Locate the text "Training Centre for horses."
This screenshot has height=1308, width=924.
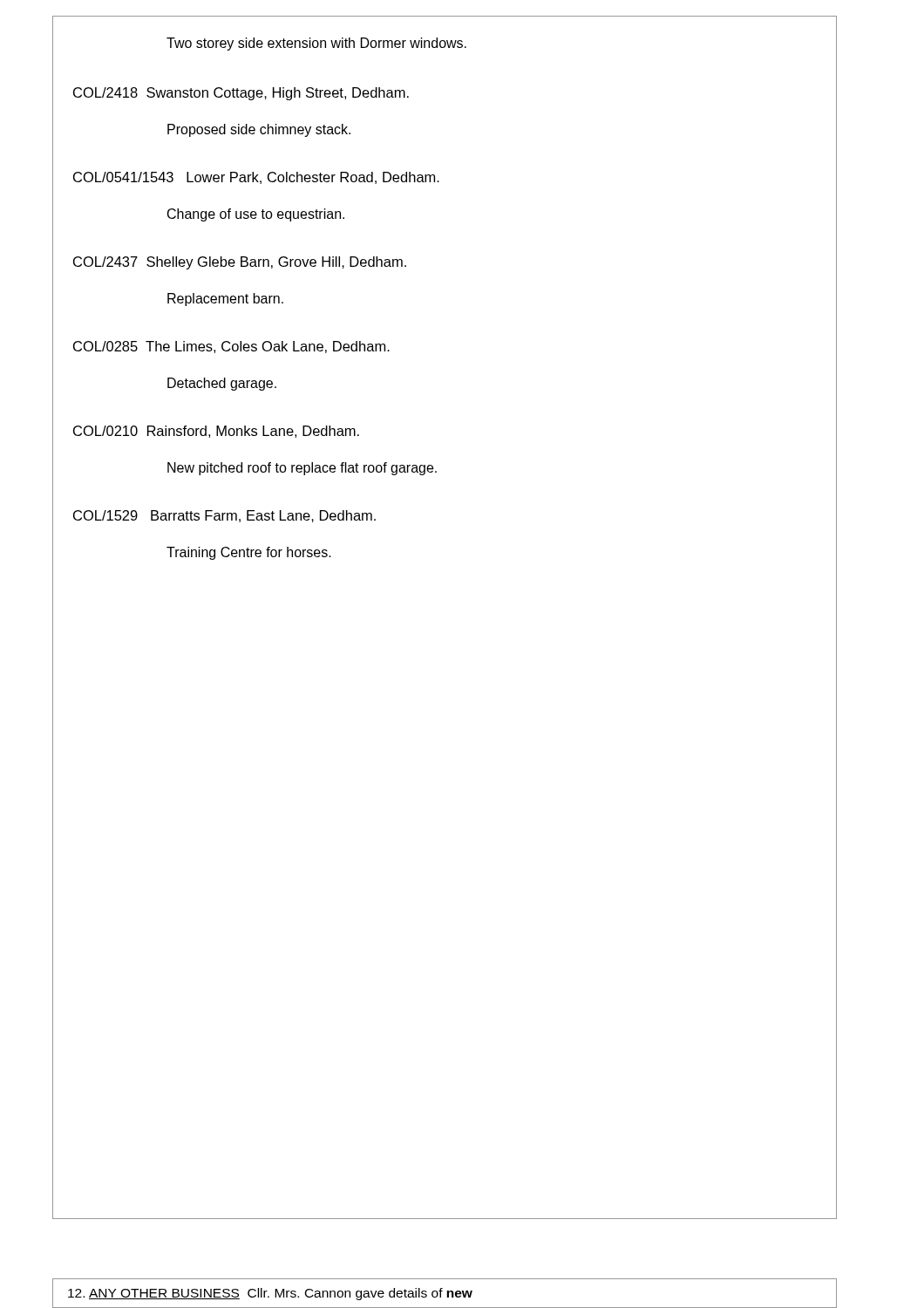(249, 552)
